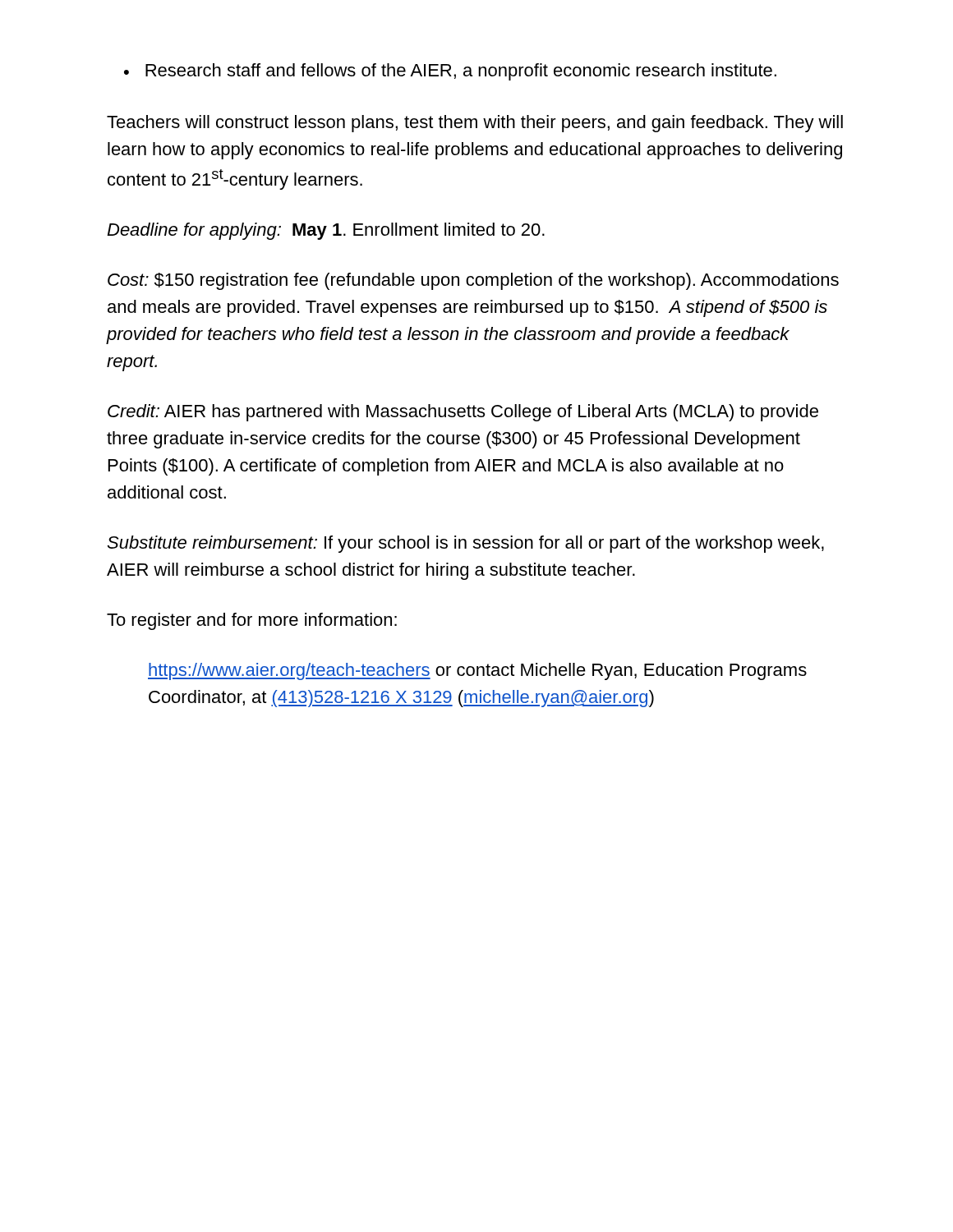Click on the element starting "Substitute reimbursement: If"
Image resolution: width=953 pixels, height=1232 pixels.
(x=466, y=556)
